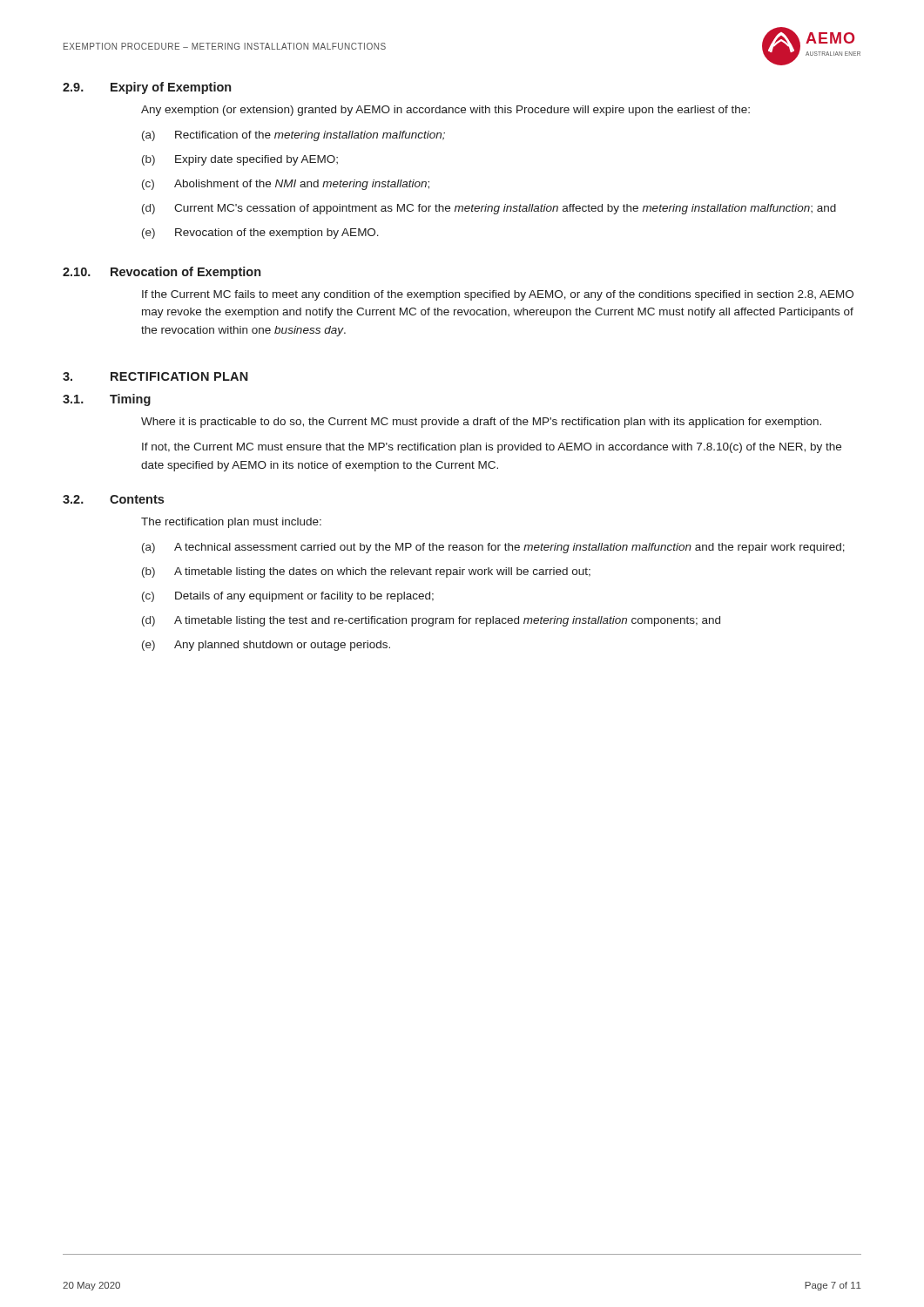
Task: Click on the section header with the text "2.10. Revocation of"
Action: (162, 271)
